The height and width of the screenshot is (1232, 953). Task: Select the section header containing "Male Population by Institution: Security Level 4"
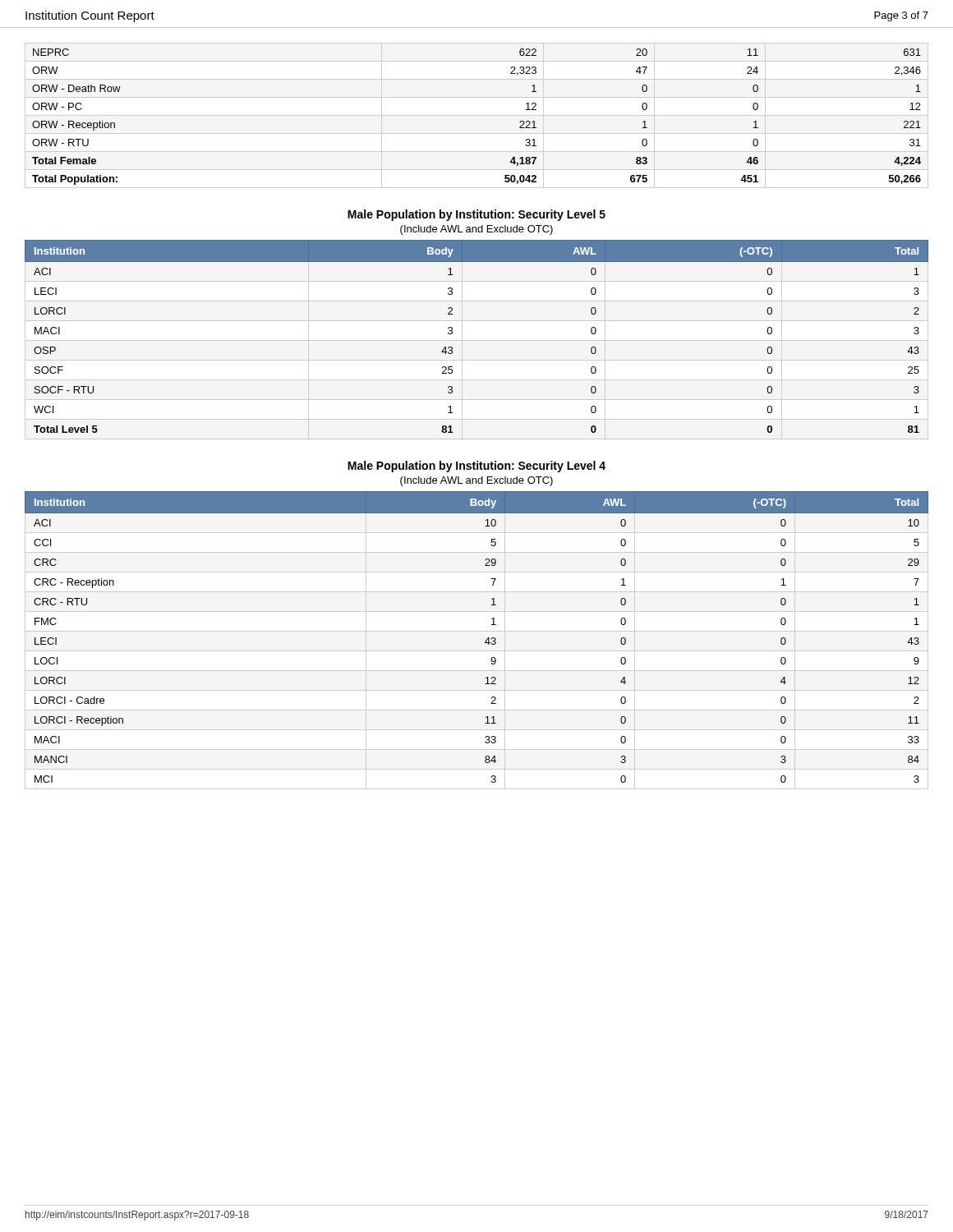(476, 466)
